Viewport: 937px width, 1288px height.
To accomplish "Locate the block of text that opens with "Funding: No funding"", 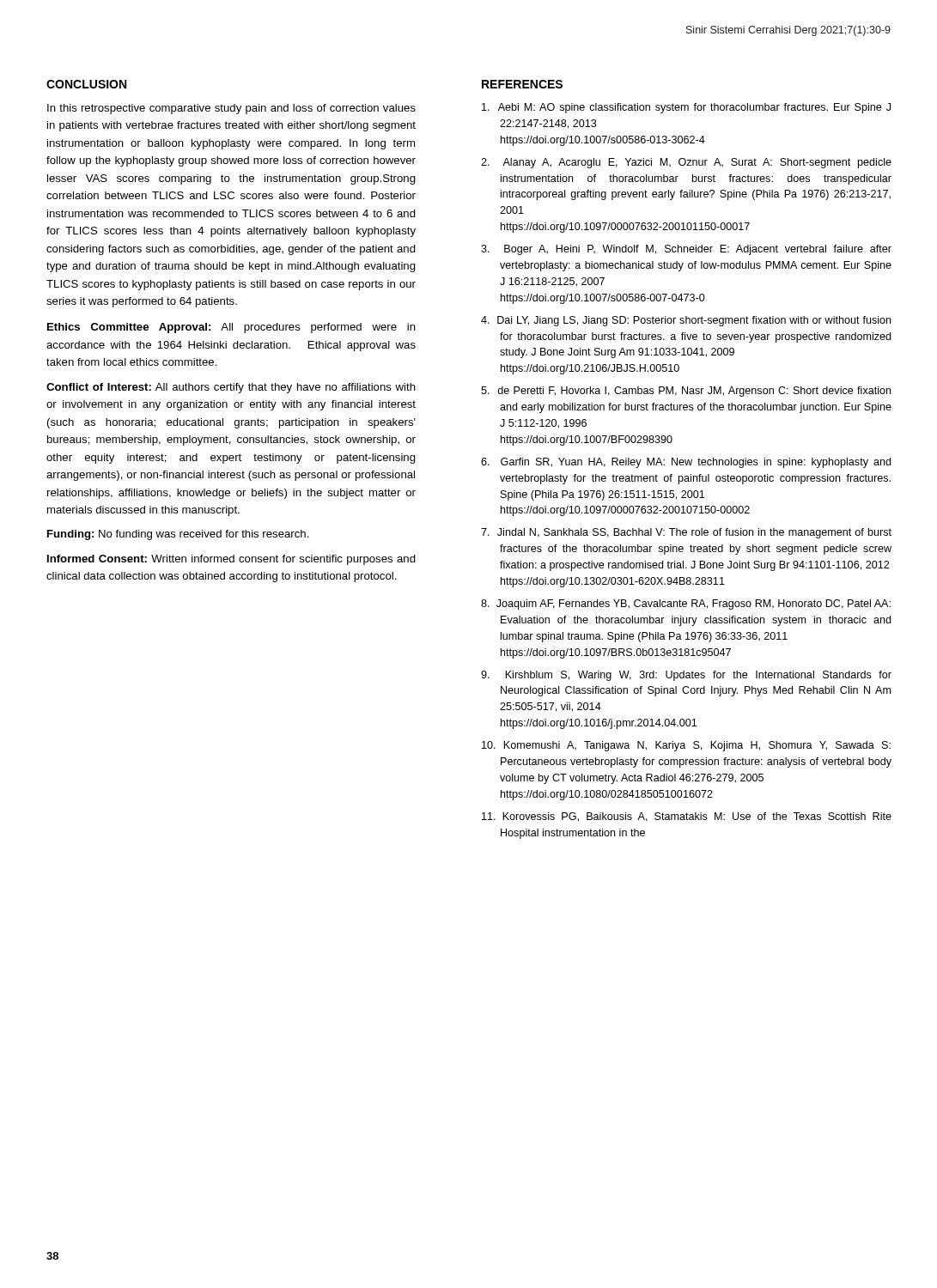I will (178, 534).
